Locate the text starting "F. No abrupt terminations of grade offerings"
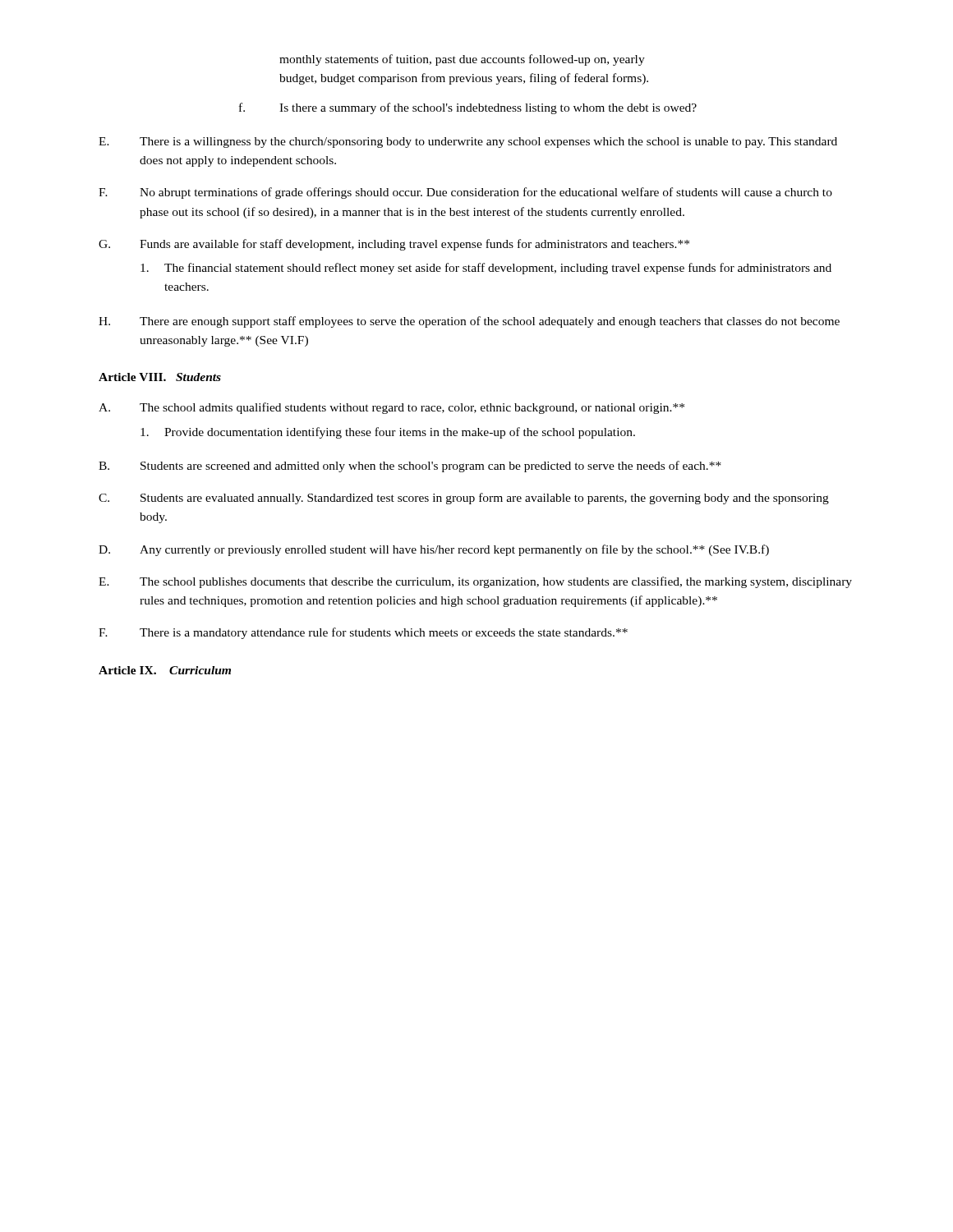Image resolution: width=953 pixels, height=1232 pixels. (476, 202)
